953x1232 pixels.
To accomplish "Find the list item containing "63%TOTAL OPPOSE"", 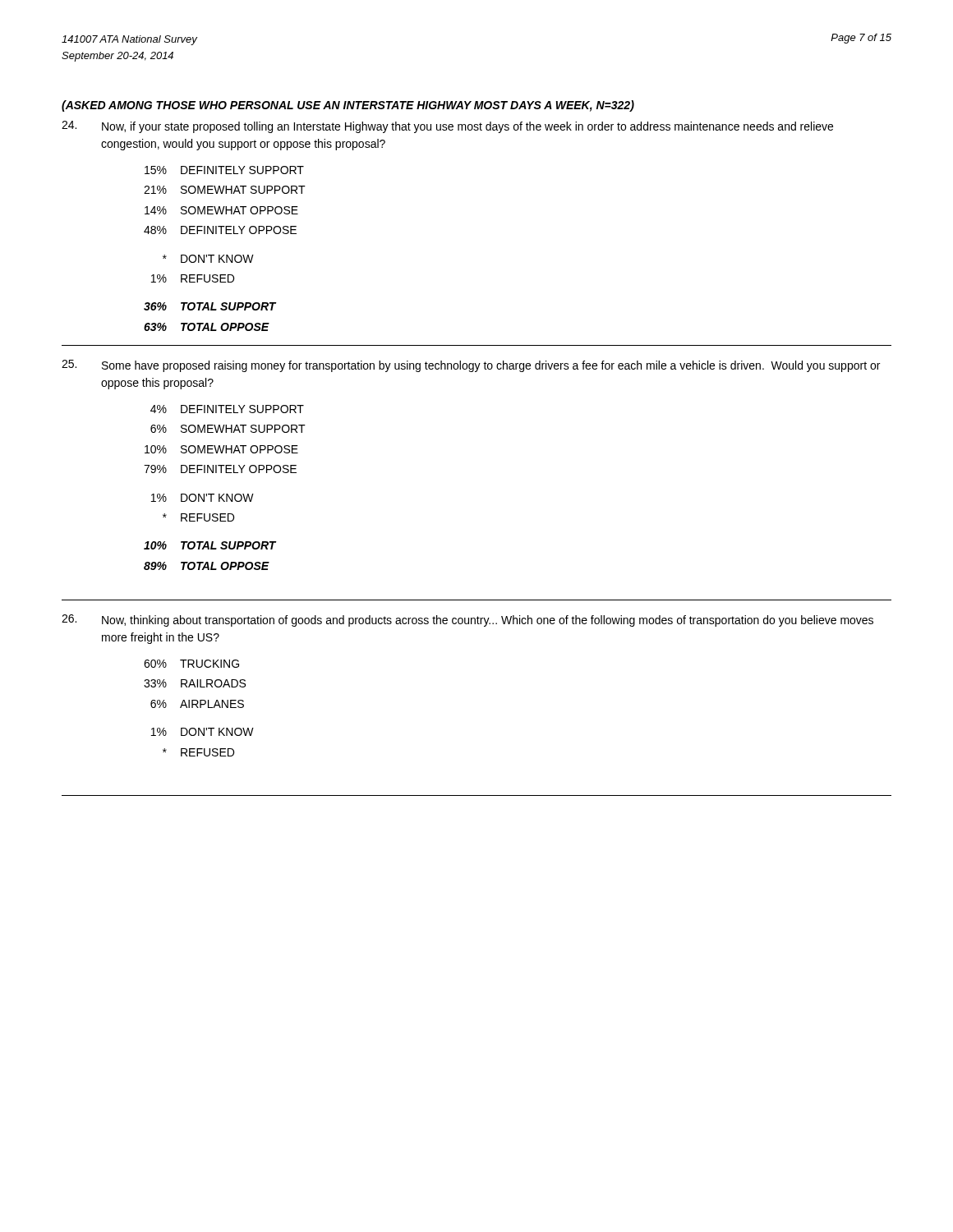I will point(198,327).
